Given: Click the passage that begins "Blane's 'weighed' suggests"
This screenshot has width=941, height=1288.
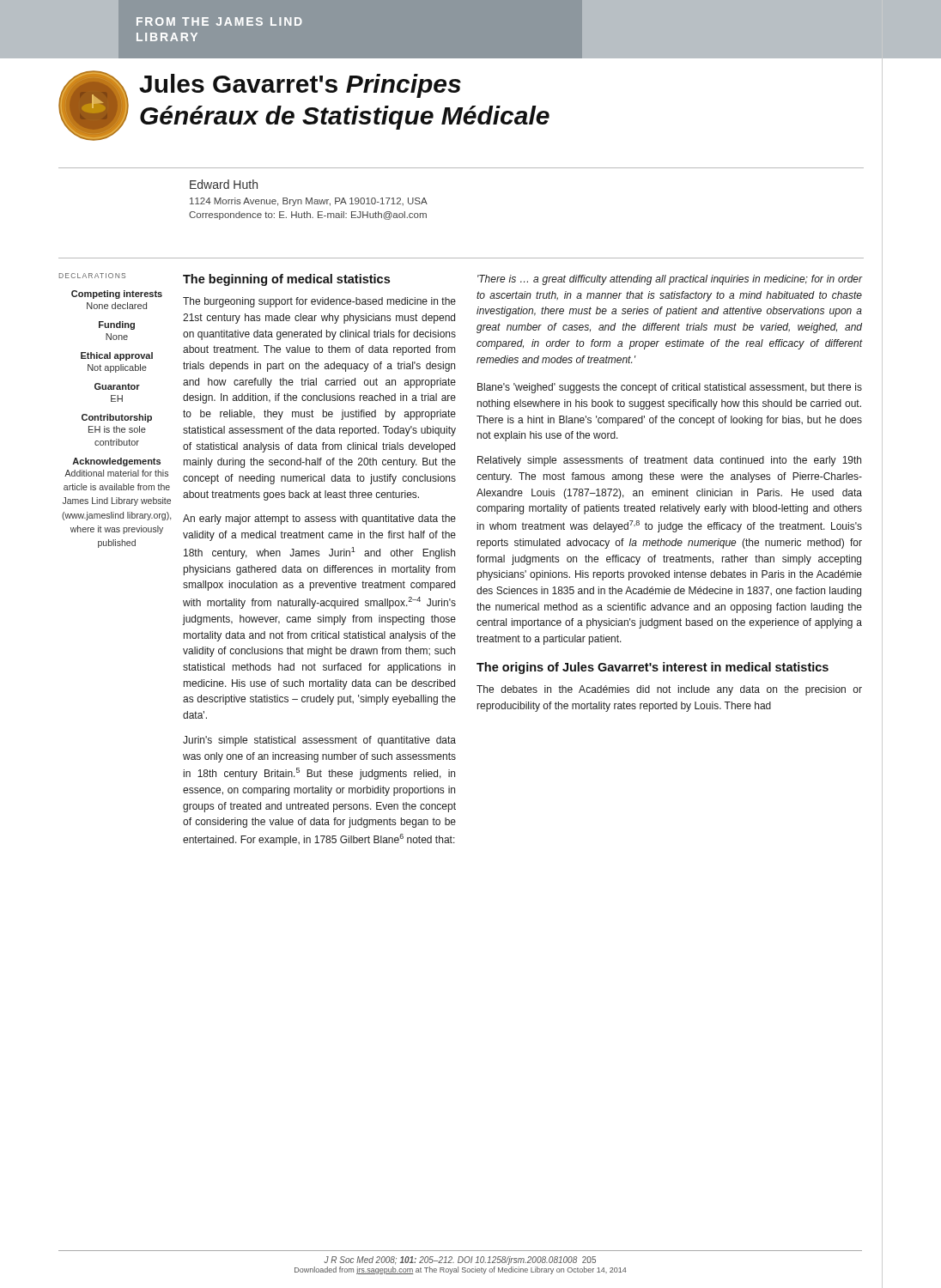Looking at the screenshot, I should pos(669,412).
